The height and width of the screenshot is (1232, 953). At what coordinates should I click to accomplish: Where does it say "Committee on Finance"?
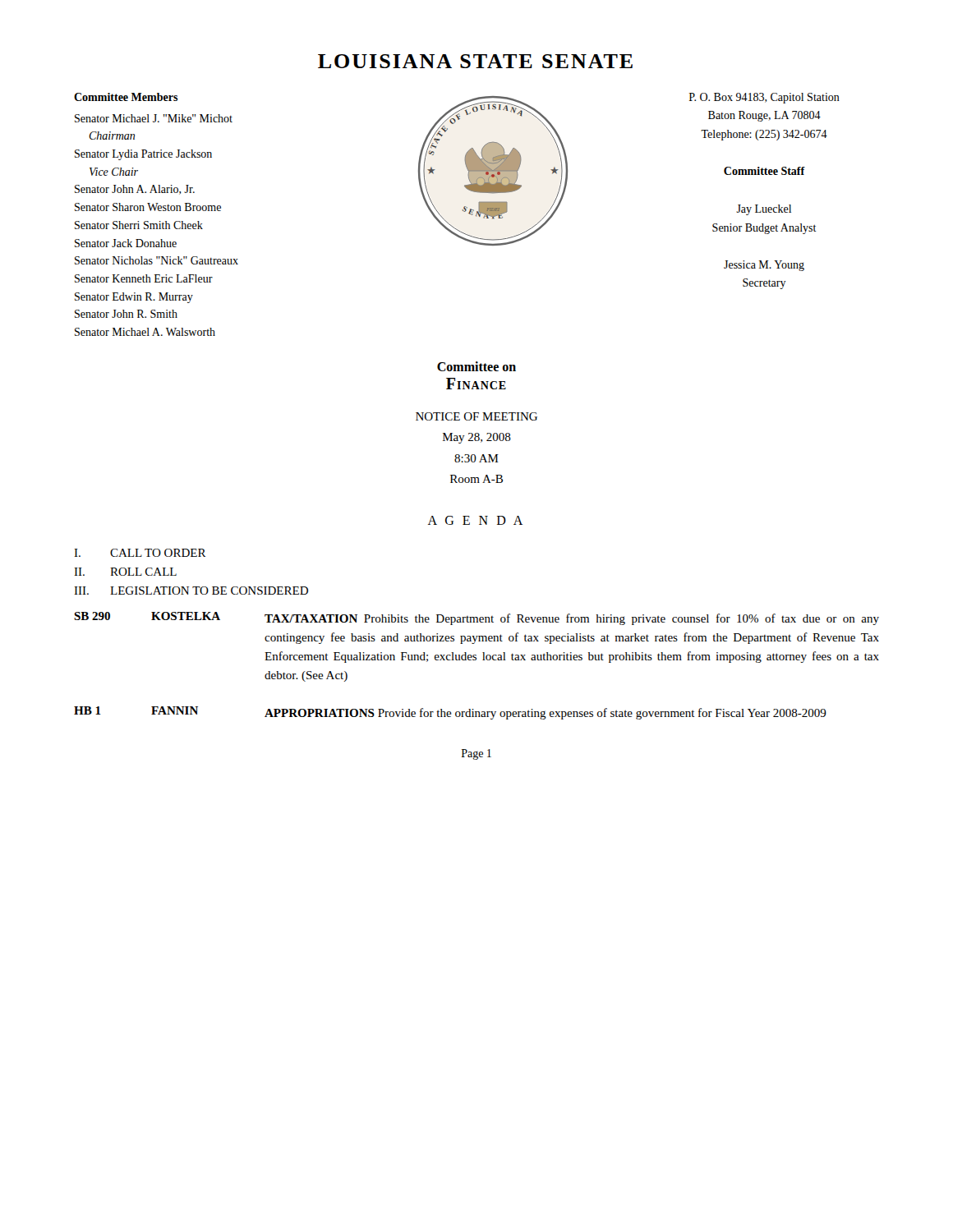(476, 376)
